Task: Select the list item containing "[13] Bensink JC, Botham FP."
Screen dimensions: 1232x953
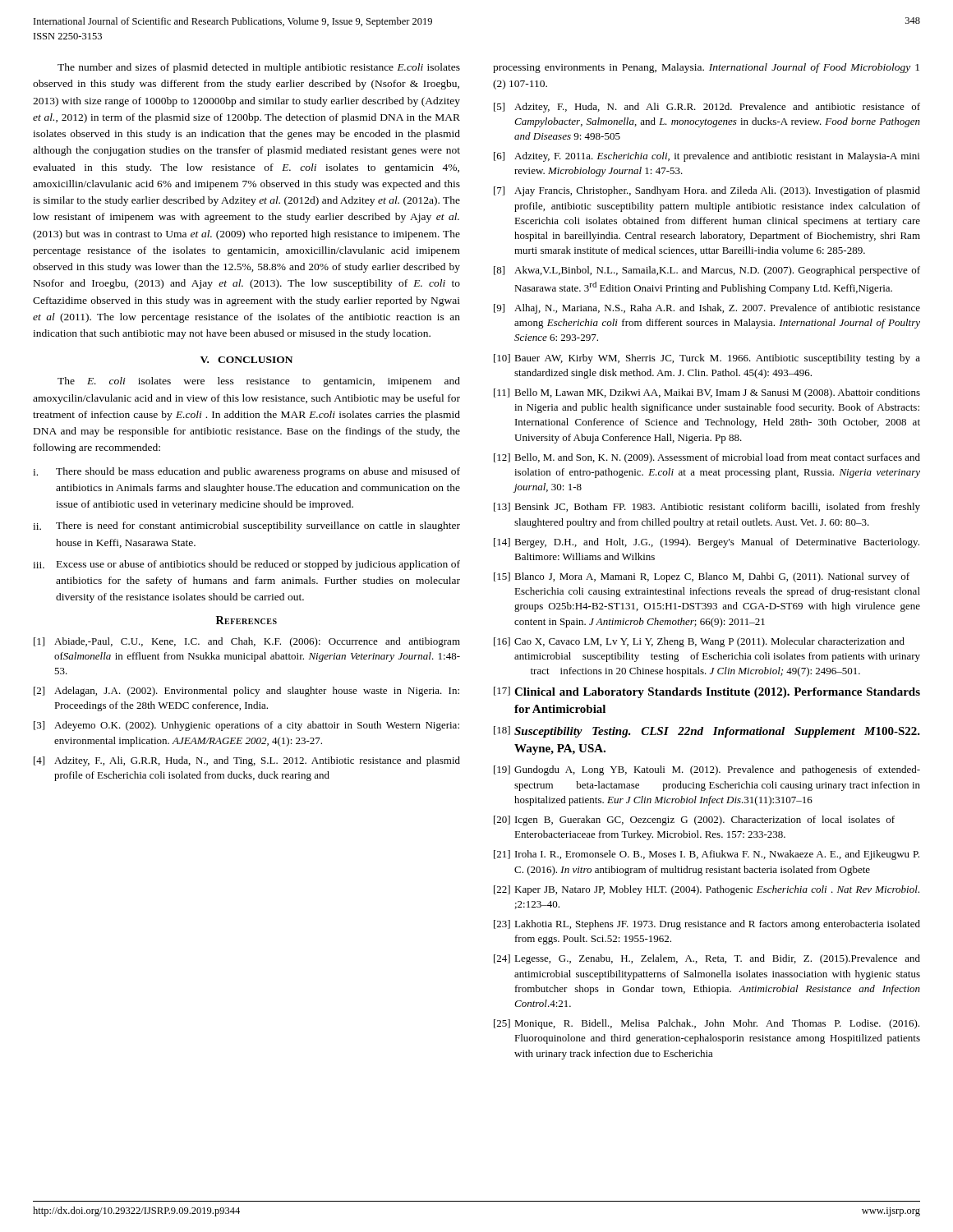Action: point(707,515)
